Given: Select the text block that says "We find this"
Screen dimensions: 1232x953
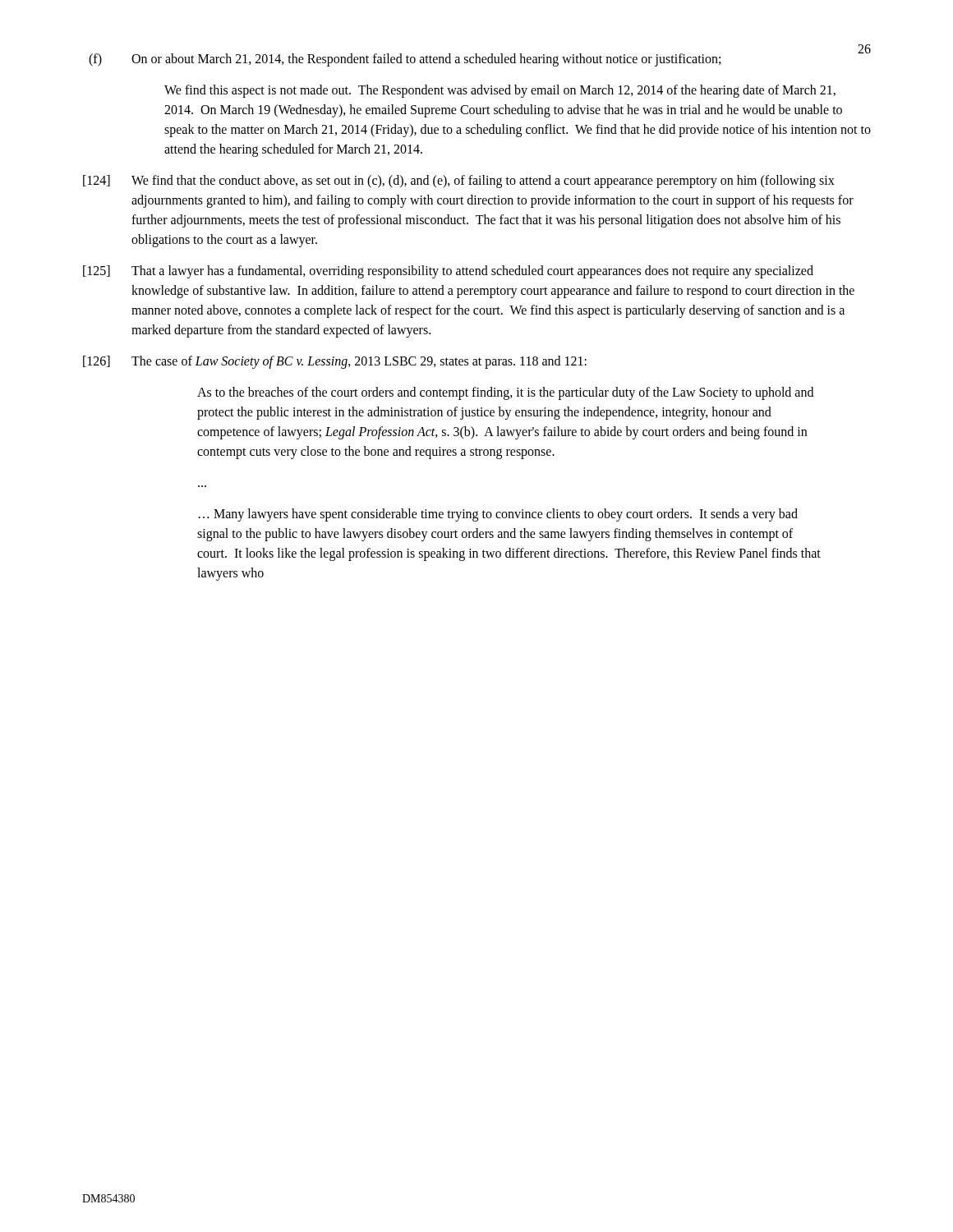Looking at the screenshot, I should [518, 120].
